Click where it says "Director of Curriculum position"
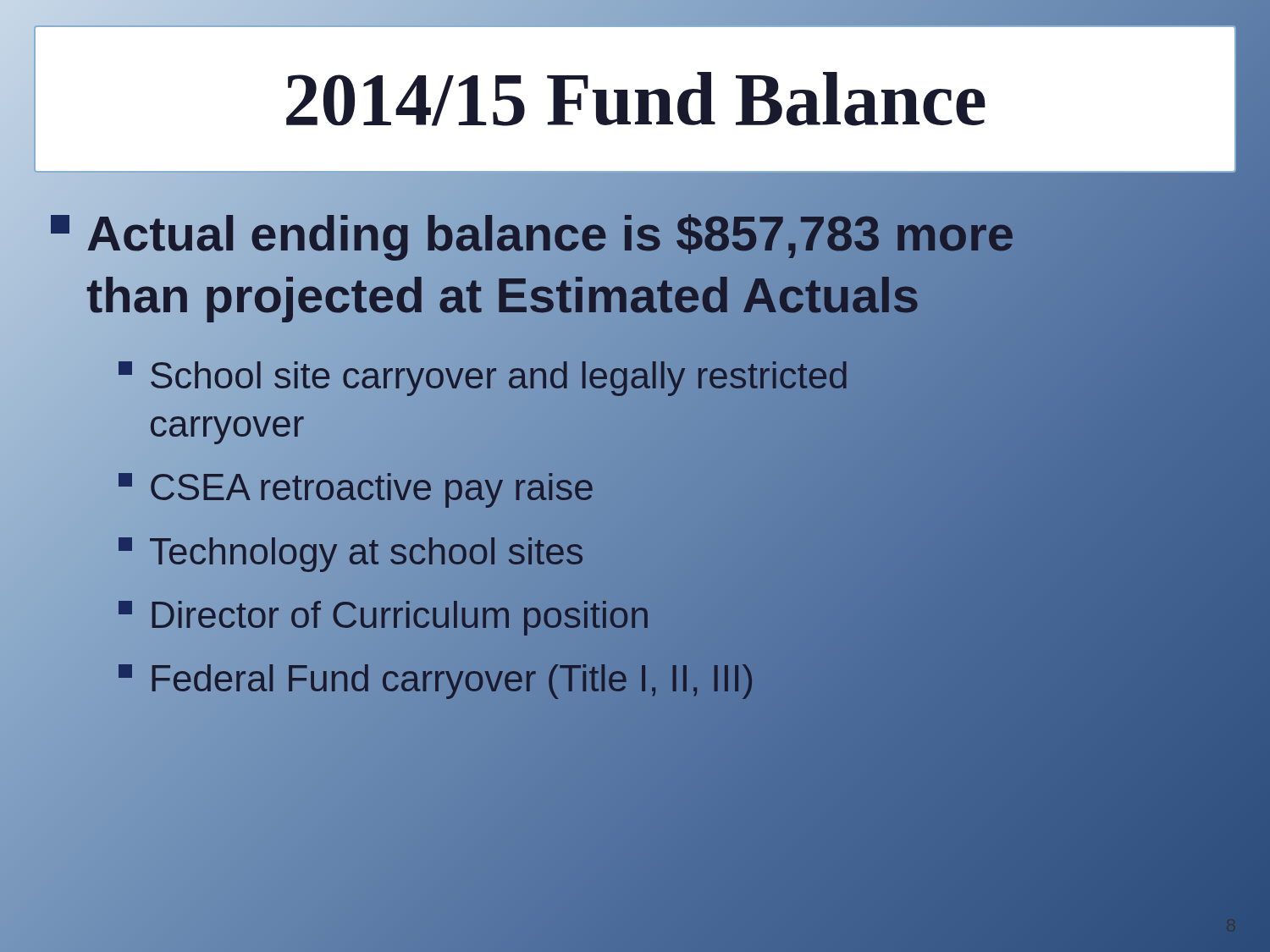The height and width of the screenshot is (952, 1270). click(x=384, y=615)
